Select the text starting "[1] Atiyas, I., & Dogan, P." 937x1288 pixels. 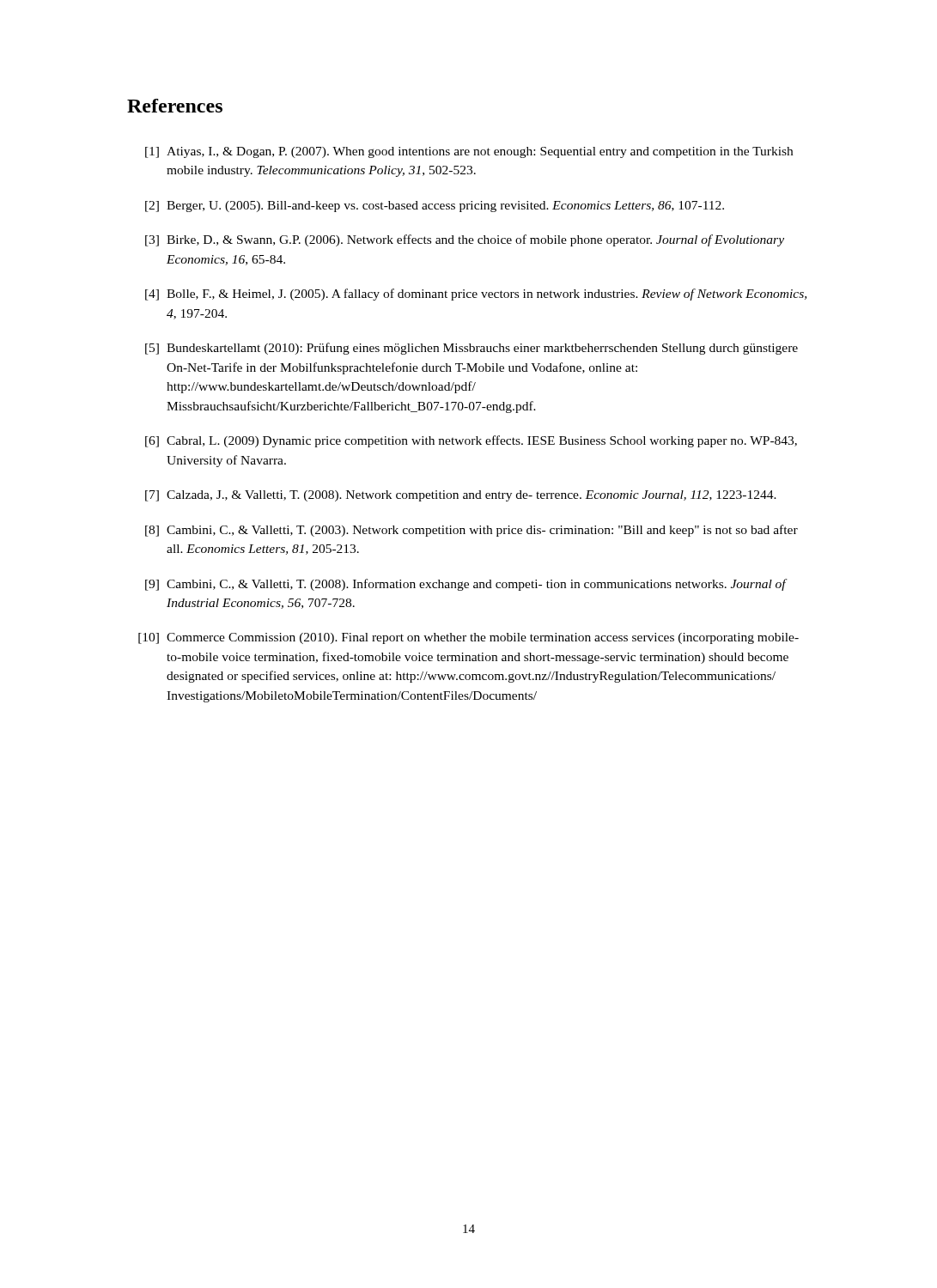(468, 161)
